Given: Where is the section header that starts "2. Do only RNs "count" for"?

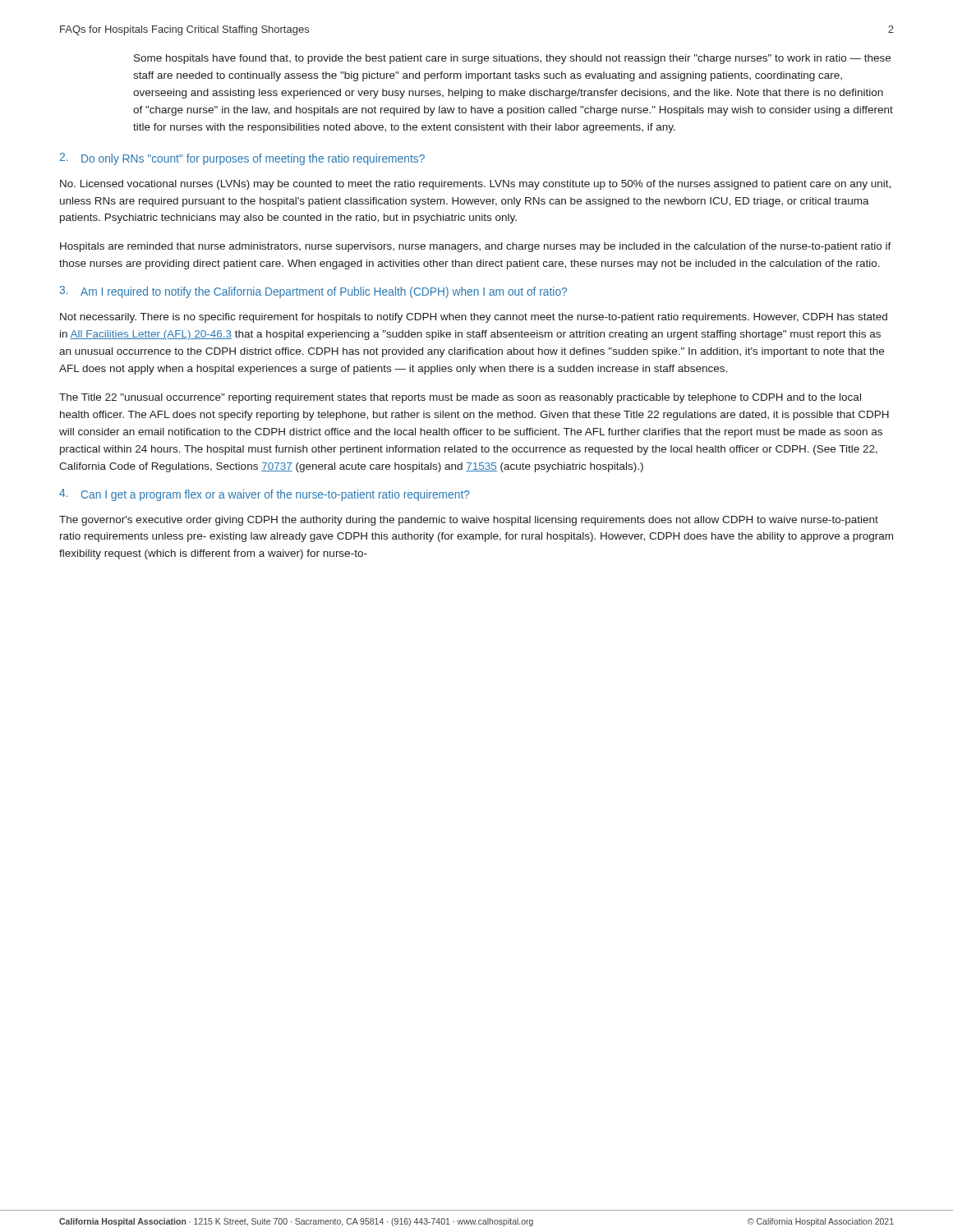Looking at the screenshot, I should pyautogui.click(x=242, y=159).
